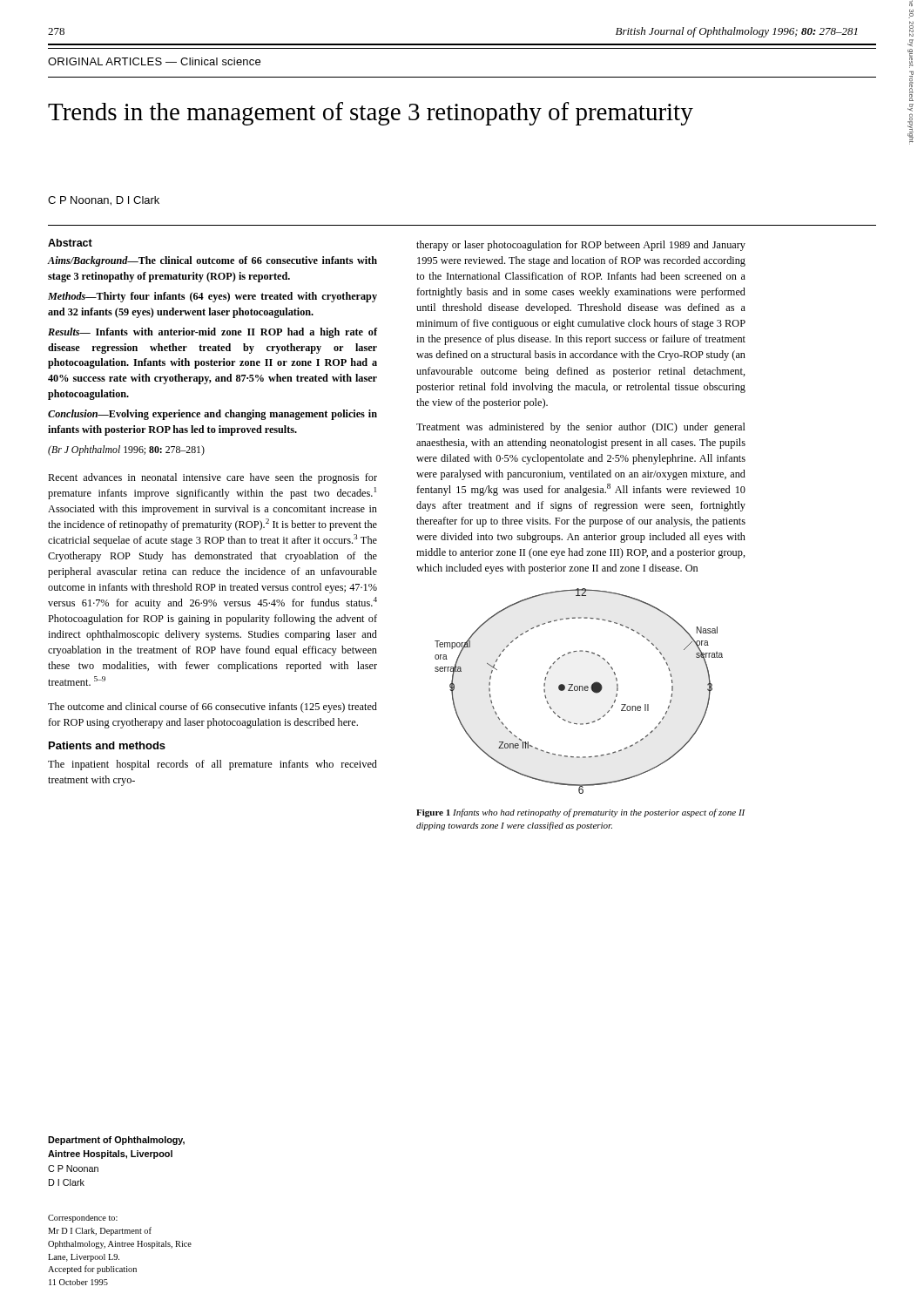Navigate to the passage starting "Patients and methods"
The width and height of the screenshot is (924, 1307).
[107, 745]
